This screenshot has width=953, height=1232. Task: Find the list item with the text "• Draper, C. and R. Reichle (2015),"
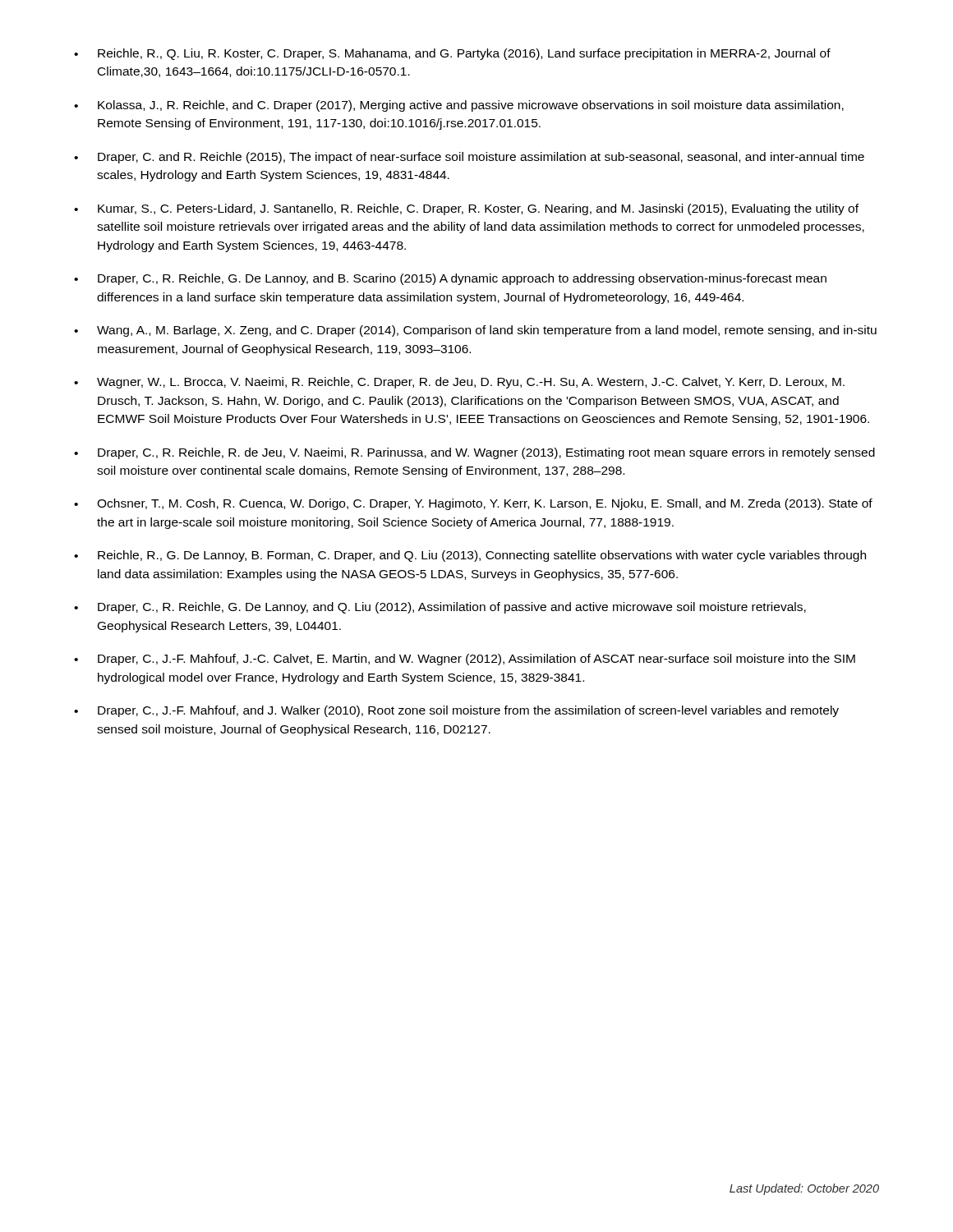tap(476, 166)
